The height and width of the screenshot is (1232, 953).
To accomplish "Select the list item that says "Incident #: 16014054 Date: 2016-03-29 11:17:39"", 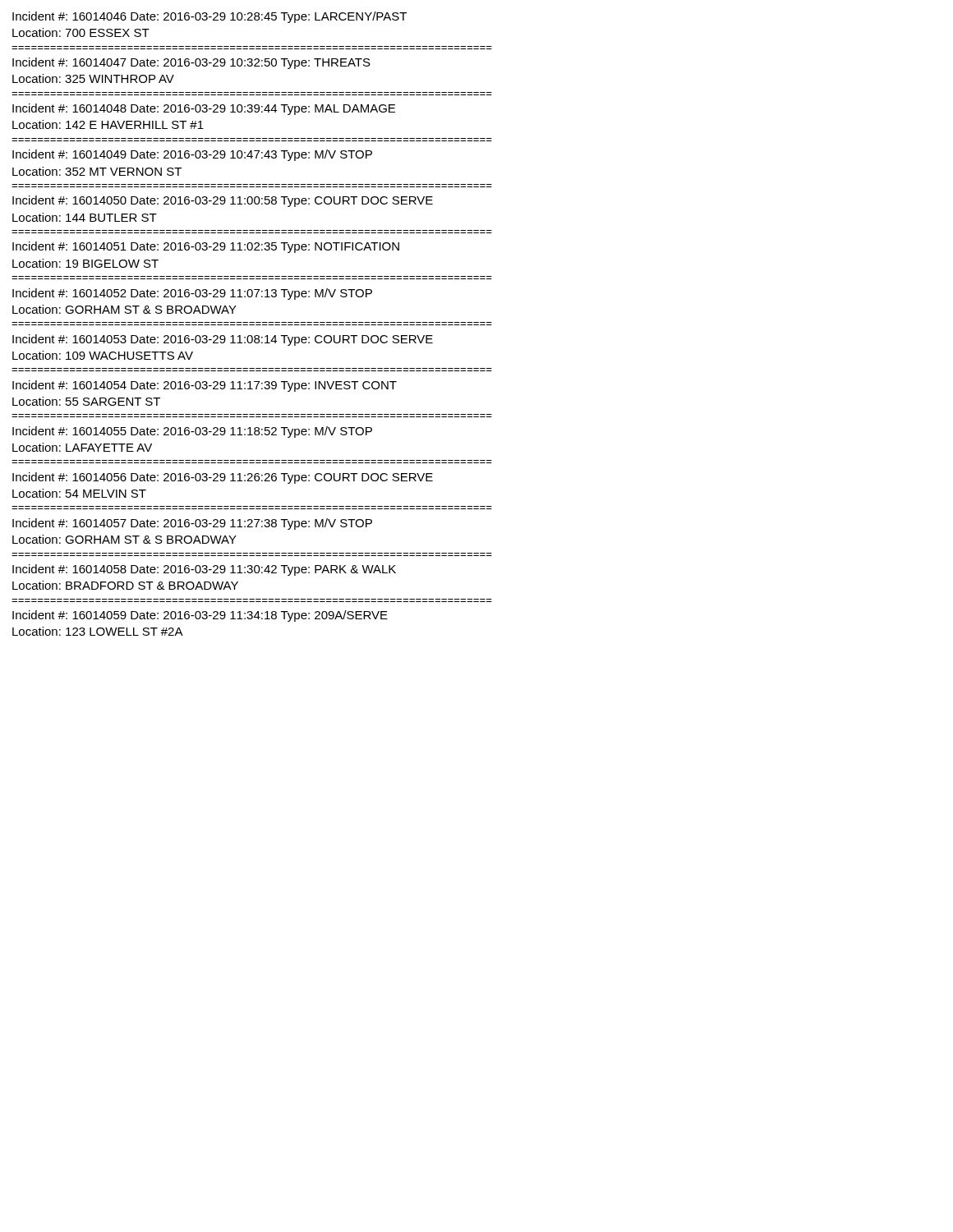I will coord(205,386).
